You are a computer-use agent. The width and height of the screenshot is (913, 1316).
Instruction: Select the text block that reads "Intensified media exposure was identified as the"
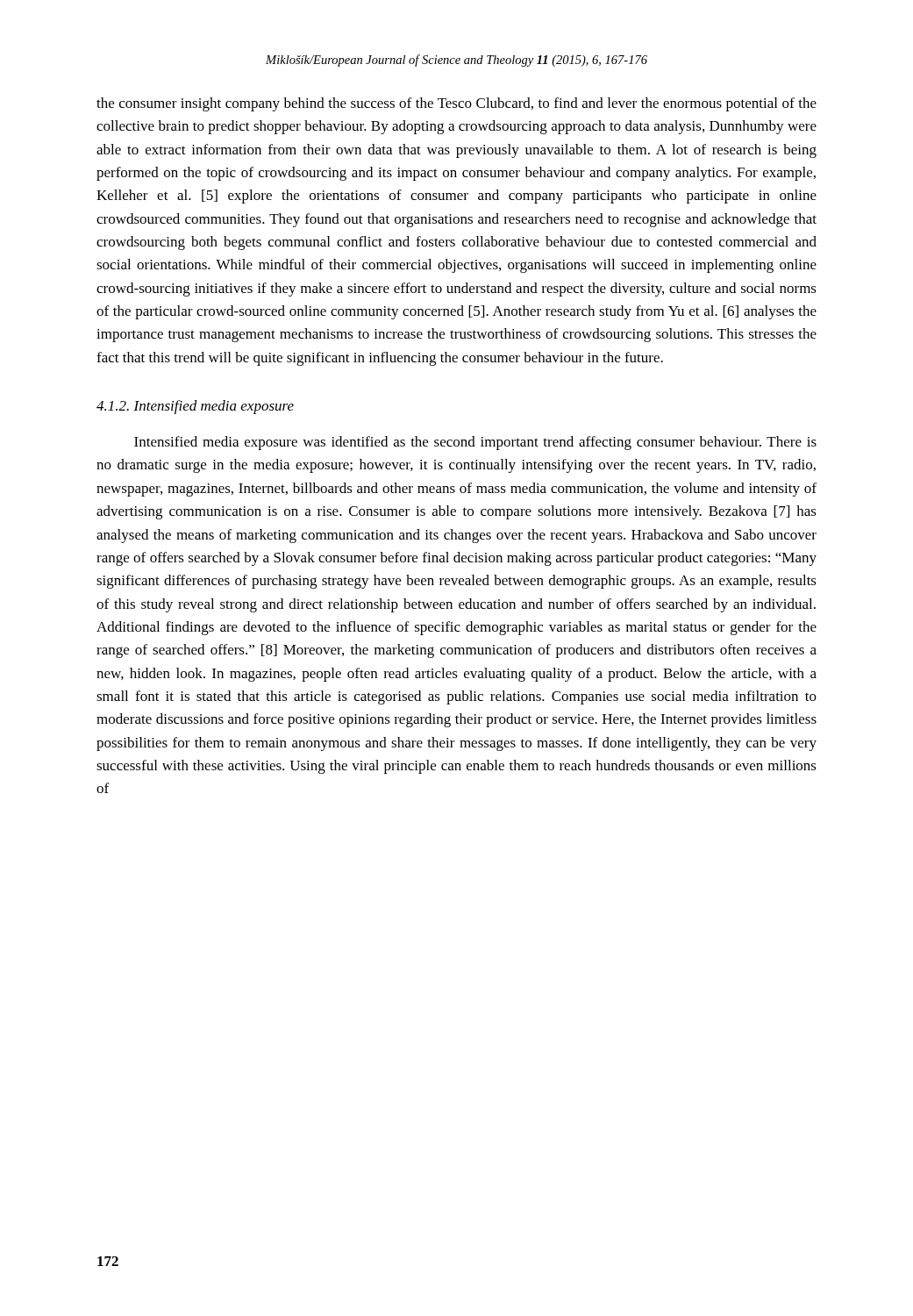[456, 615]
